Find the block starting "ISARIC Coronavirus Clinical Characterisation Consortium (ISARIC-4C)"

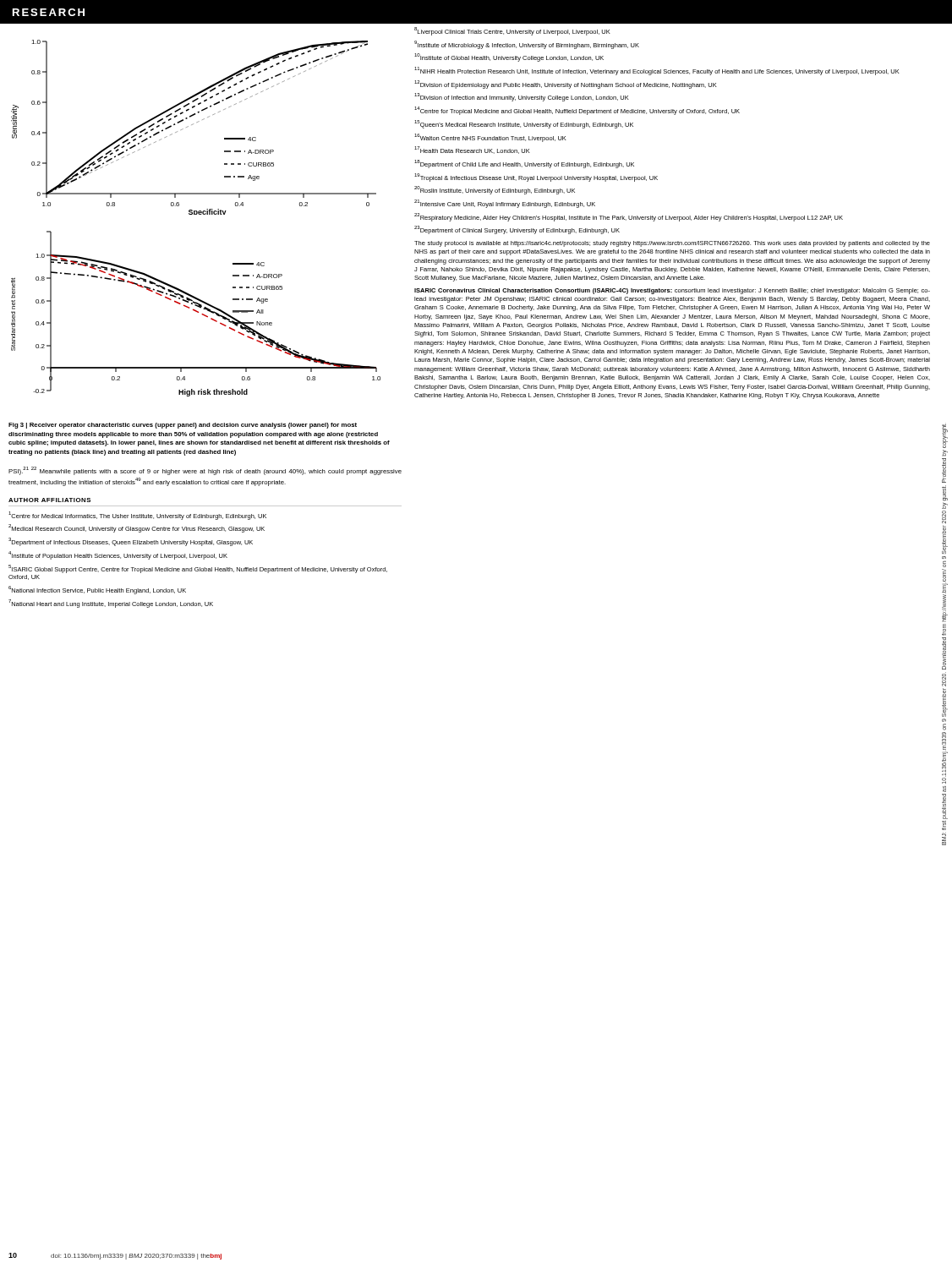672,343
